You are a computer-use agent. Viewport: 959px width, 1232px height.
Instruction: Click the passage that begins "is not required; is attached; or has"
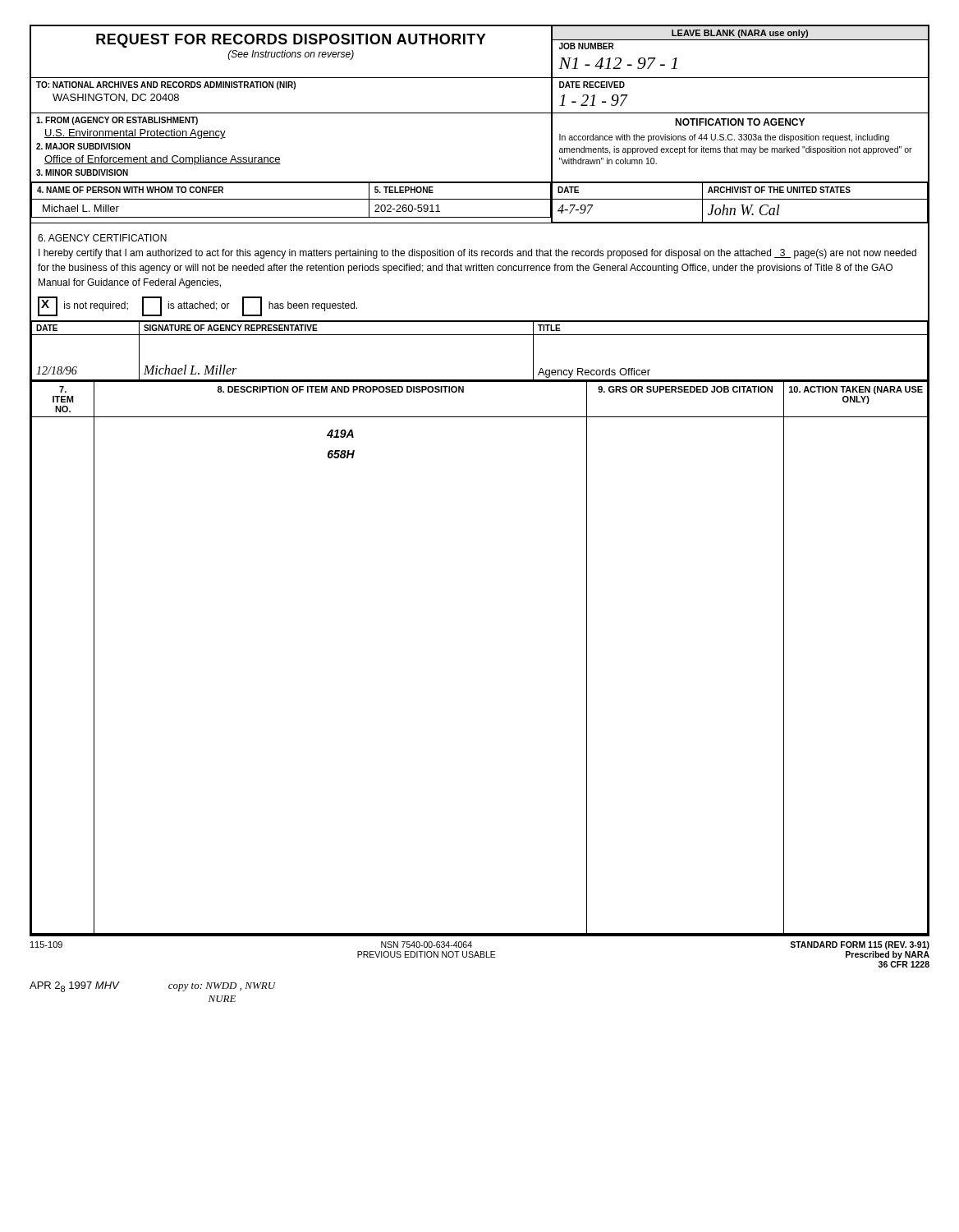click(x=198, y=306)
